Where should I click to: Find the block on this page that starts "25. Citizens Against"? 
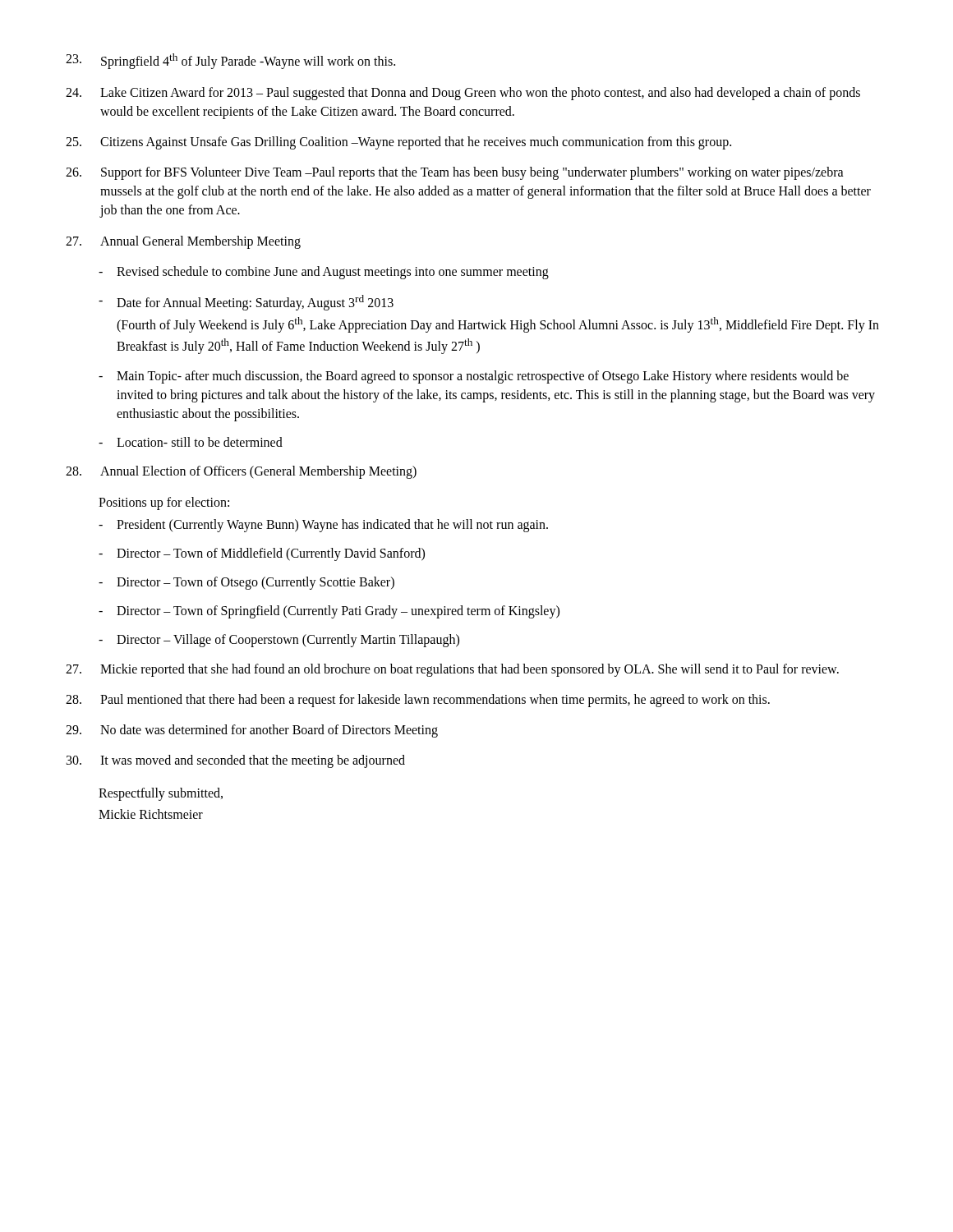coord(476,142)
